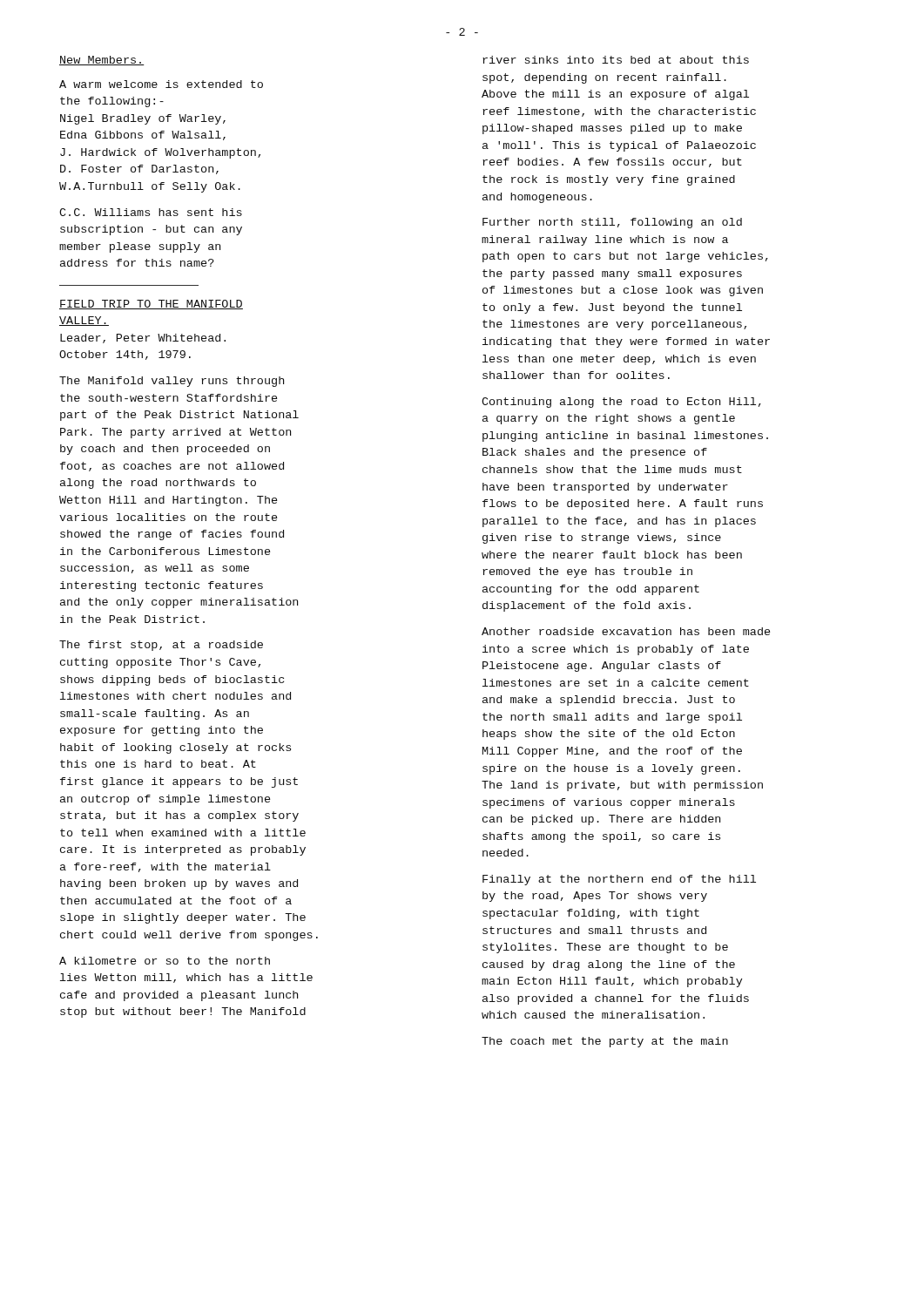Point to the block starting "C.C. Williams has sent his subscription -"
The height and width of the screenshot is (1307, 924).
click(x=151, y=212)
